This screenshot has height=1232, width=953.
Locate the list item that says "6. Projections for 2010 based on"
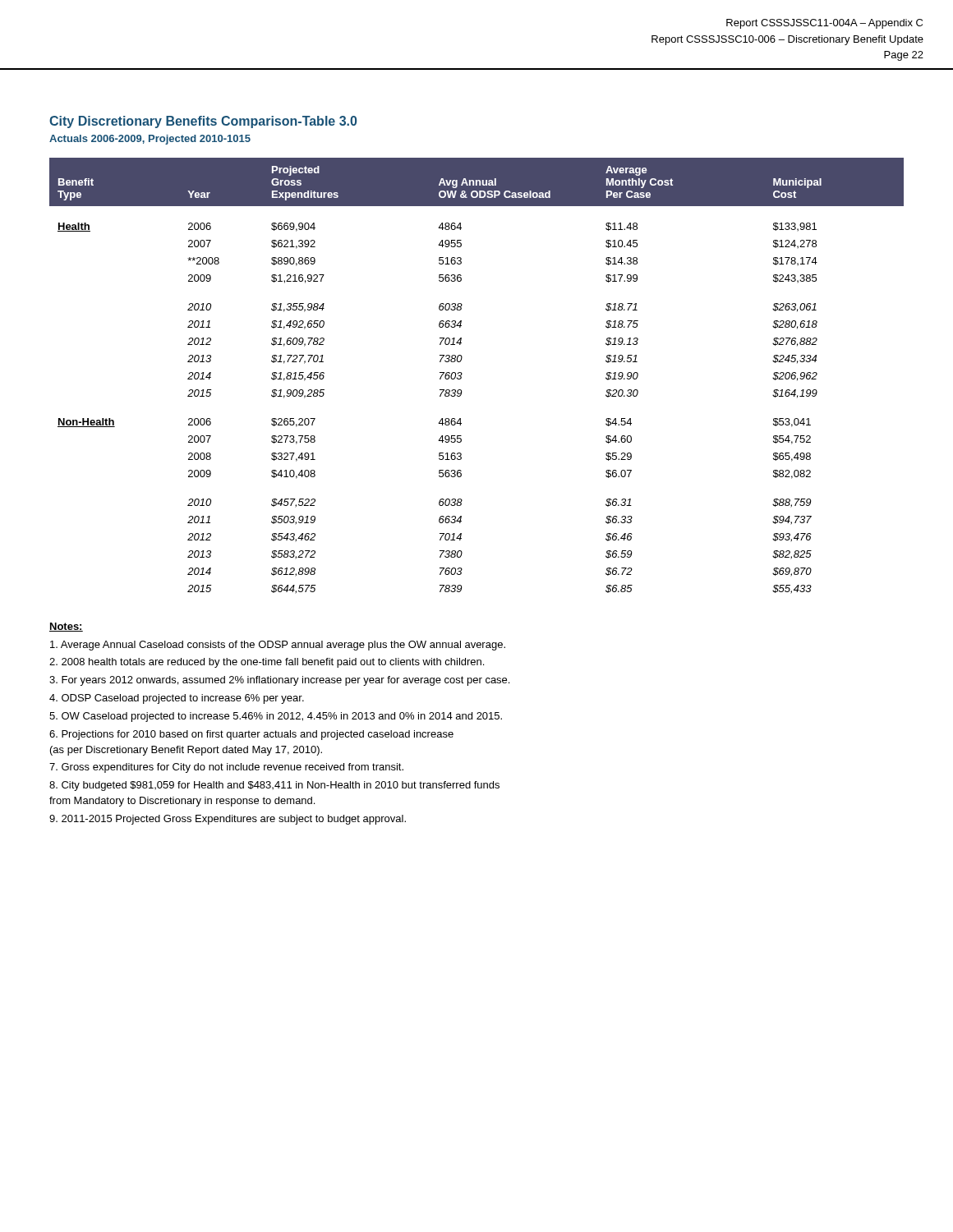point(251,741)
